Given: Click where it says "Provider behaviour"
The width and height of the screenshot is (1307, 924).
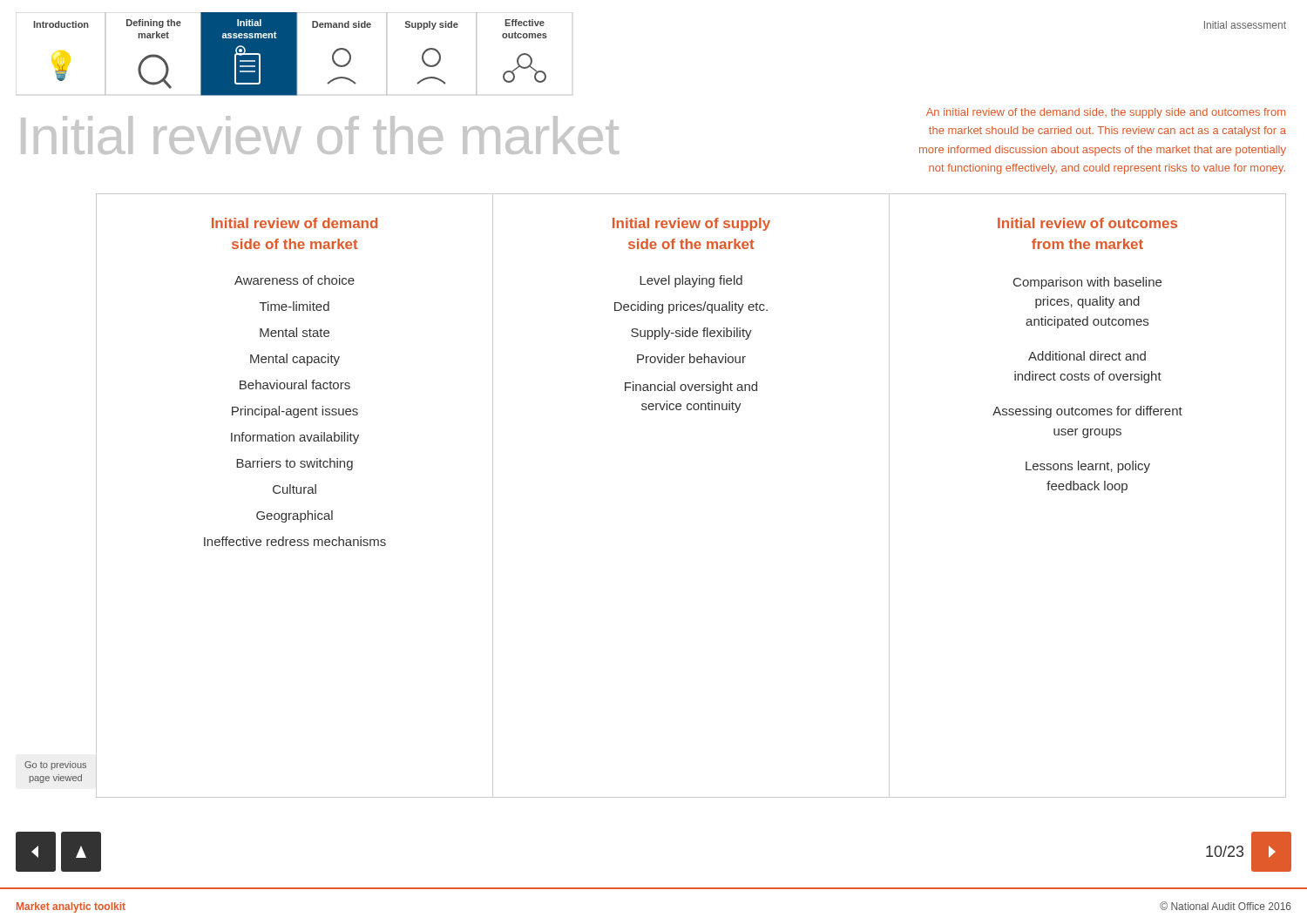Looking at the screenshot, I should coord(691,358).
